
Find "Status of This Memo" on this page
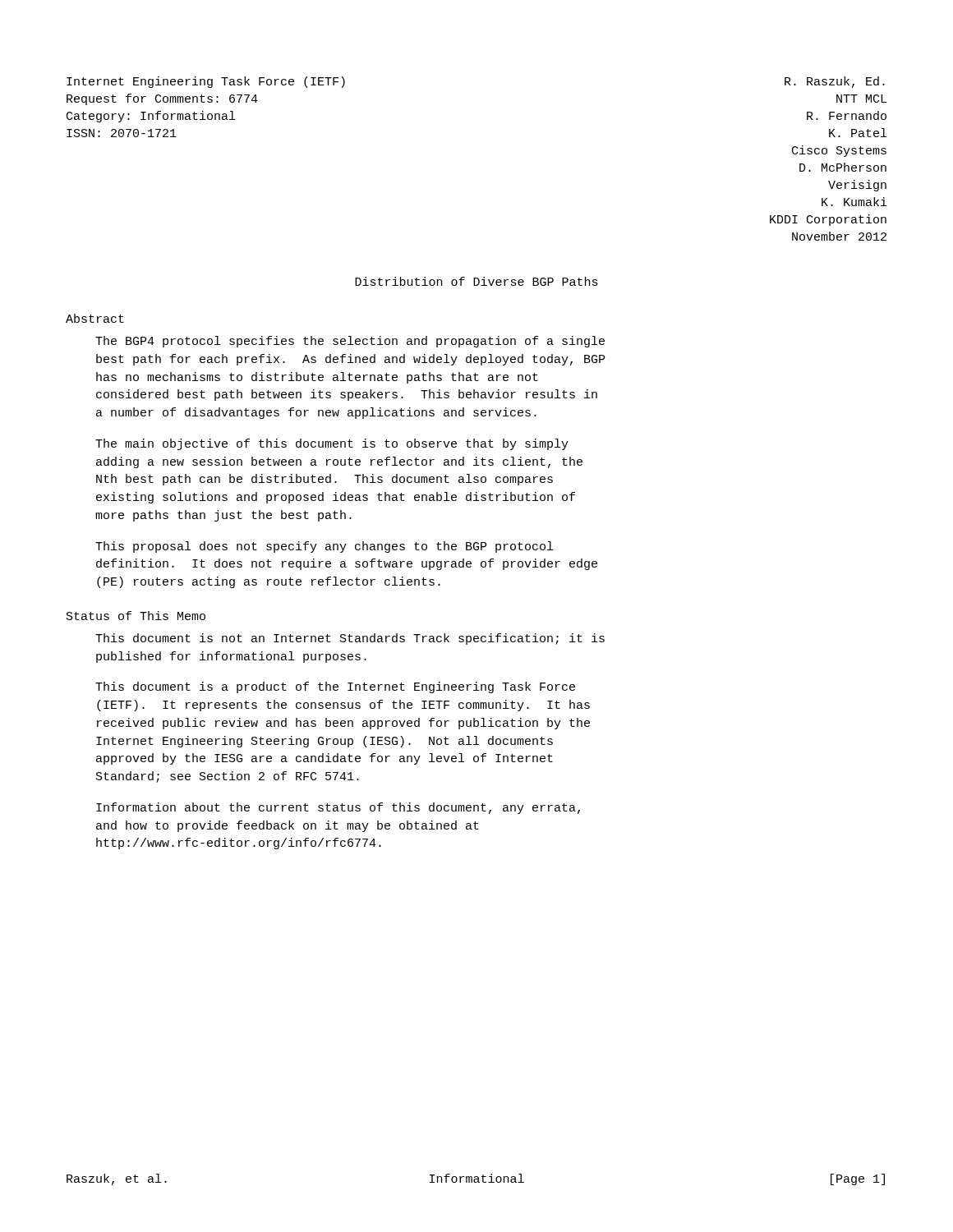point(136,617)
